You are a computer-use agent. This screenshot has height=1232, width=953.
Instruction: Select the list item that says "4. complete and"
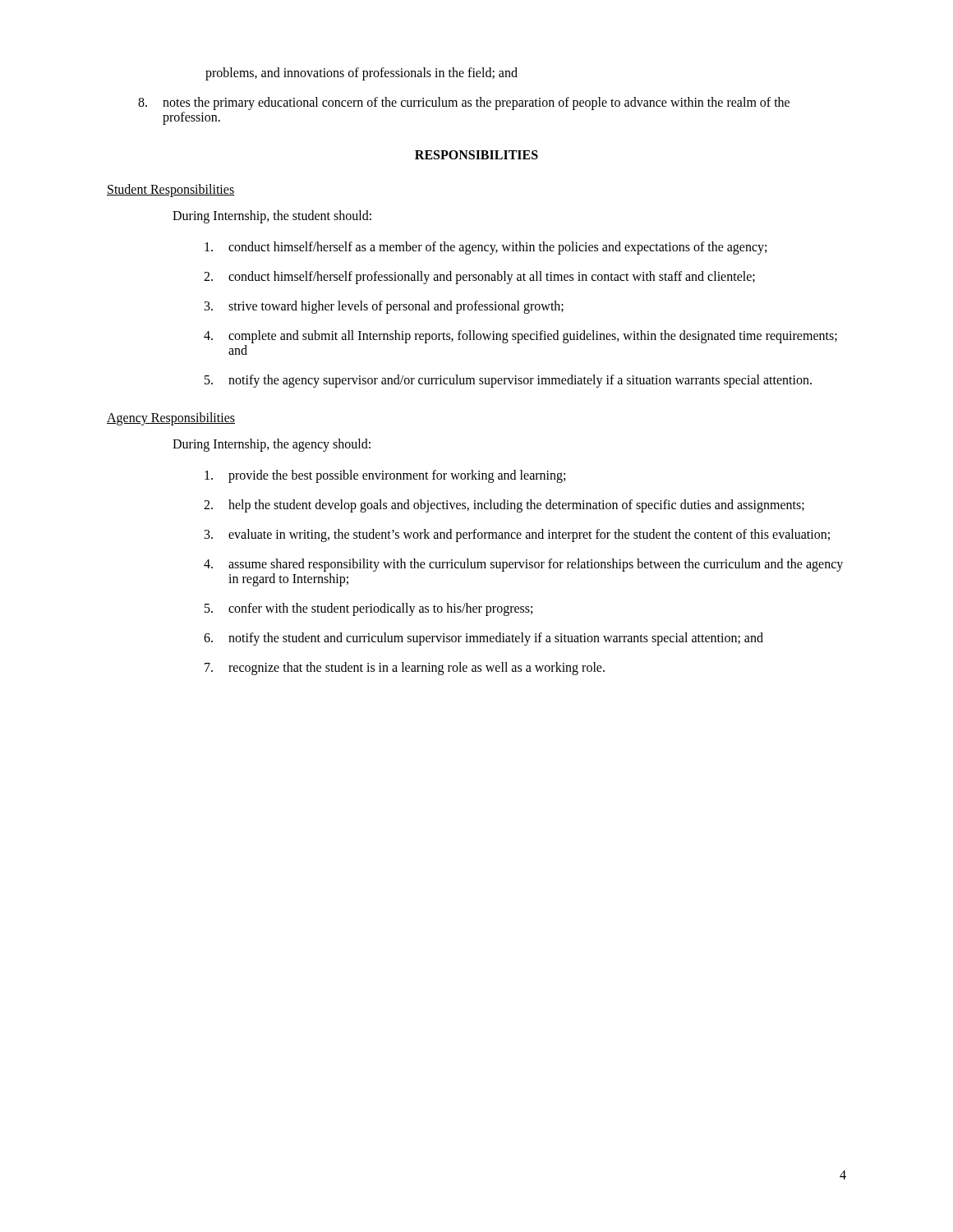[509, 343]
